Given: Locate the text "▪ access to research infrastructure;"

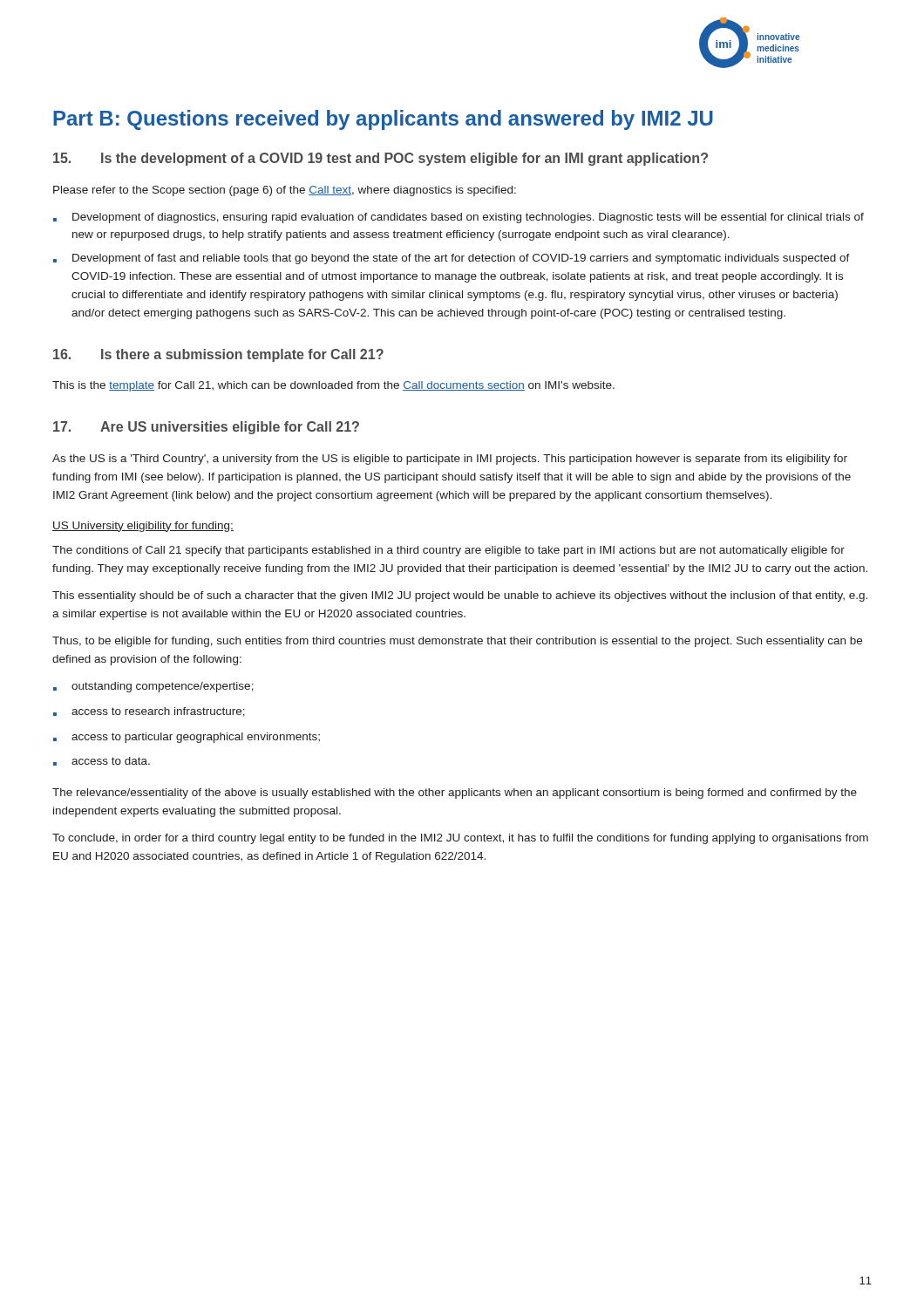Looking at the screenshot, I should (x=149, y=712).
